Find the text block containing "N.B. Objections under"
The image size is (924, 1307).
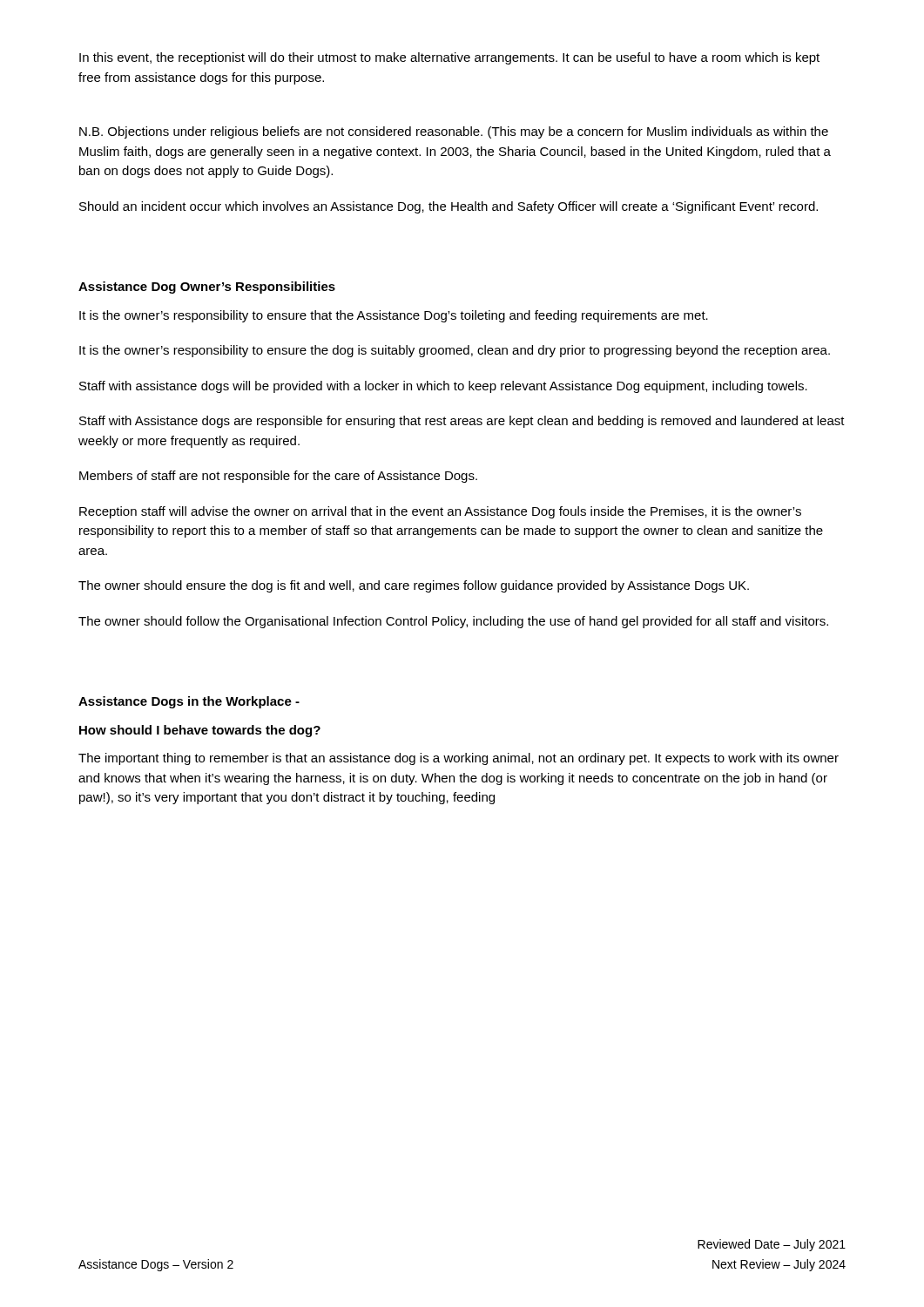tap(455, 151)
